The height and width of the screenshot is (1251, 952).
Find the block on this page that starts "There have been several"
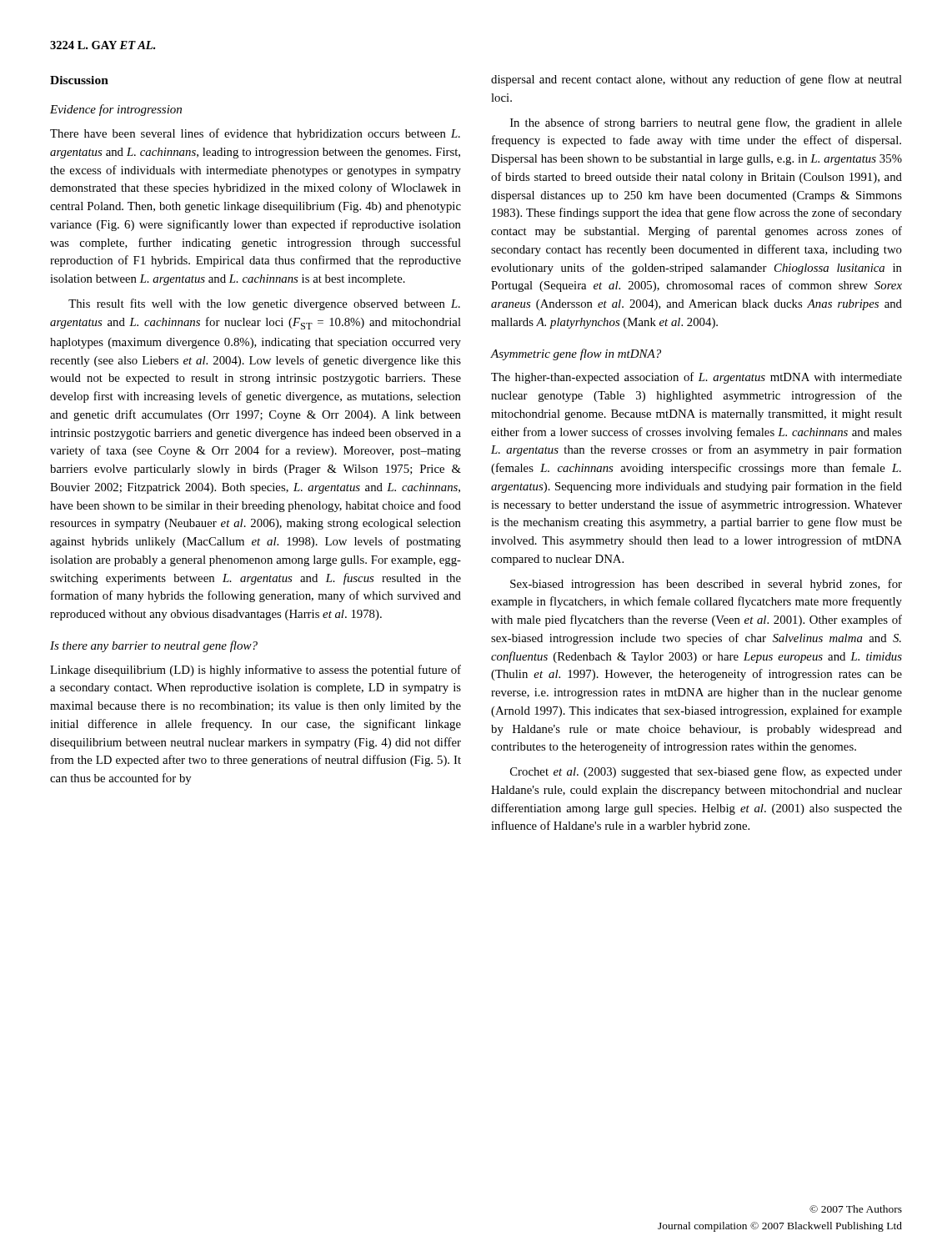(255, 206)
